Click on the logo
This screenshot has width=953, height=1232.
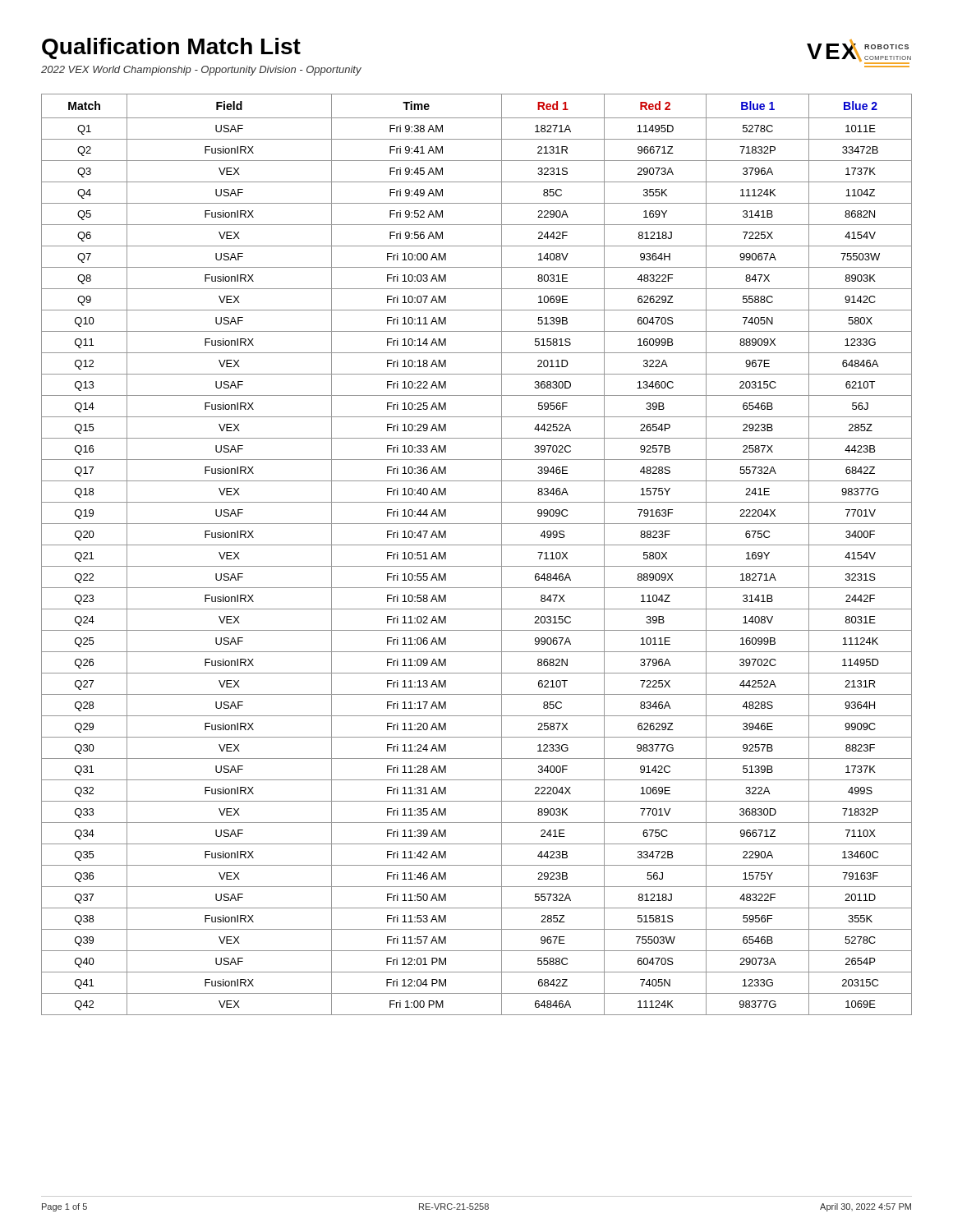[x=859, y=59]
